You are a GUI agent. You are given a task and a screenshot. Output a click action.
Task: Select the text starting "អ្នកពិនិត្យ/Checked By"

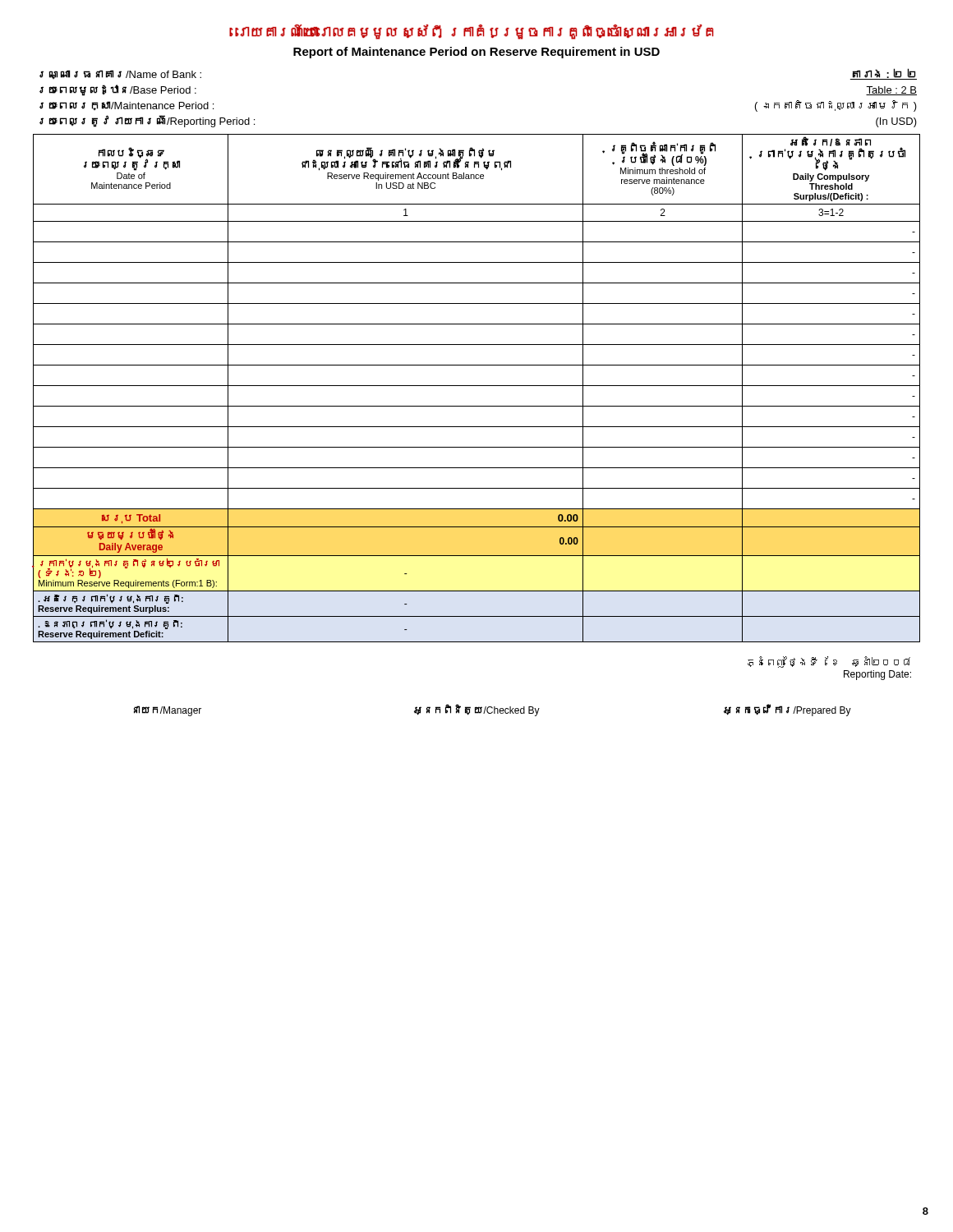[476, 710]
